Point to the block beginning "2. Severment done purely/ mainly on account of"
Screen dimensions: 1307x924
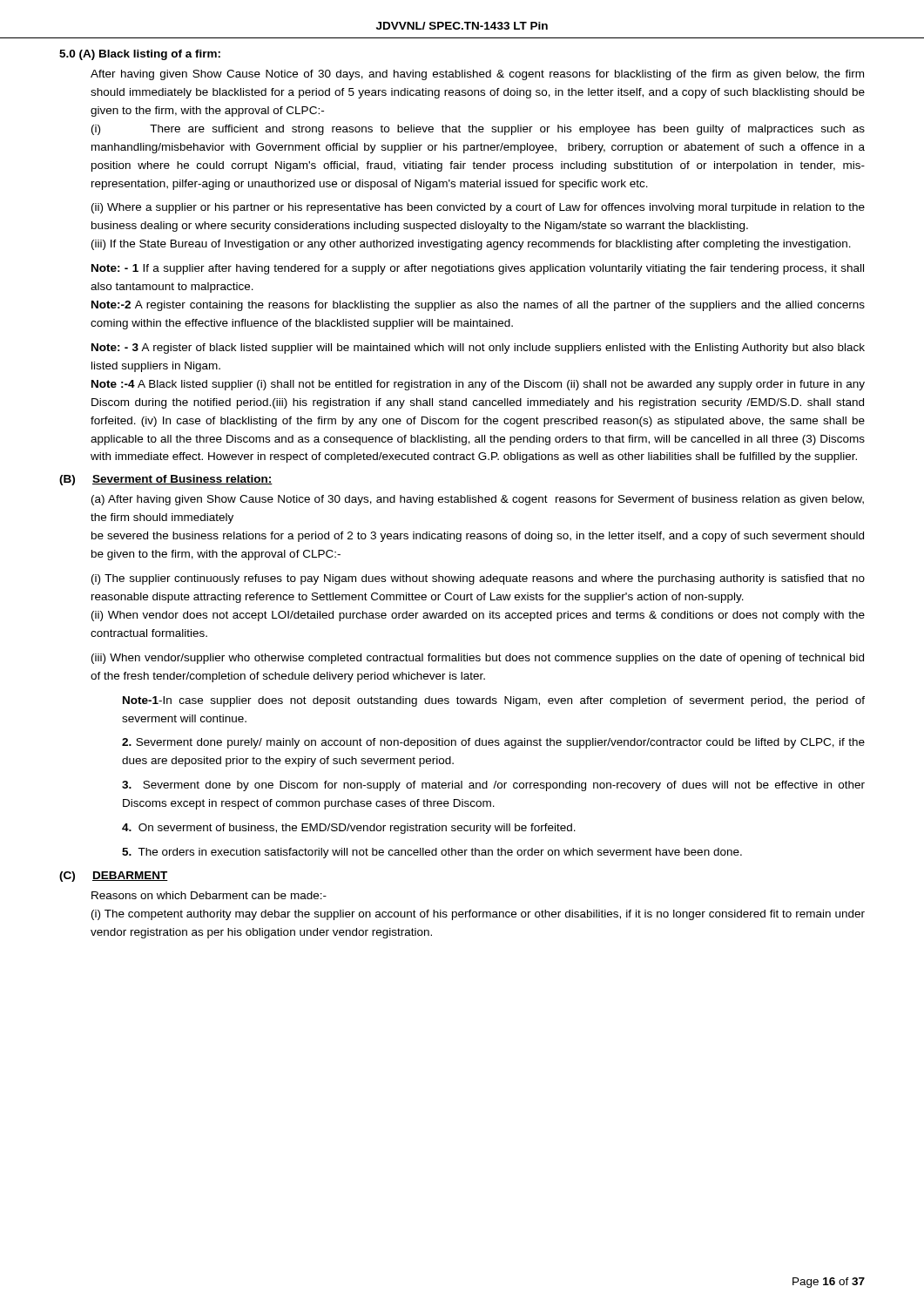(x=493, y=751)
